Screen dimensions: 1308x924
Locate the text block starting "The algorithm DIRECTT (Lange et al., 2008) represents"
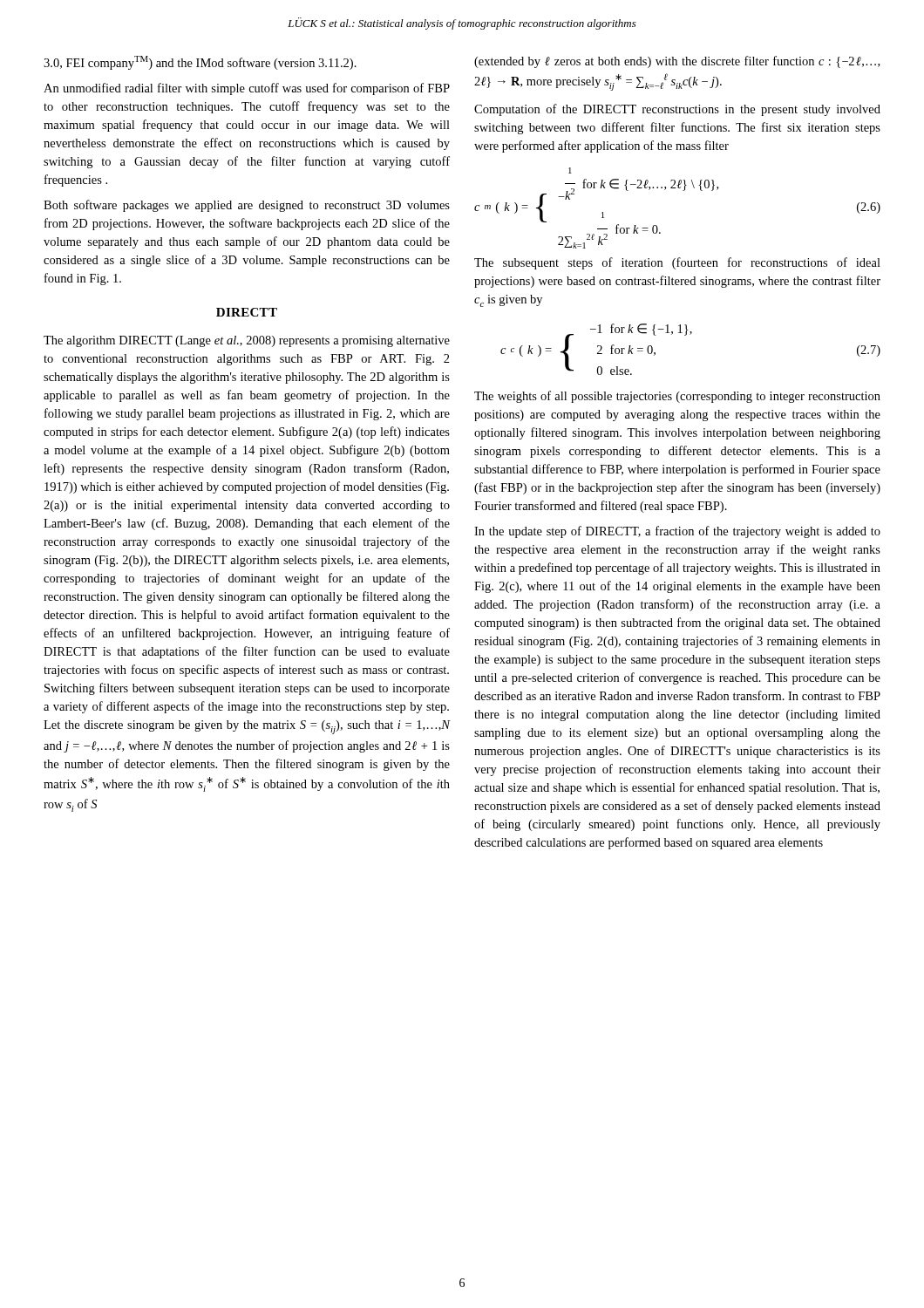tap(247, 574)
